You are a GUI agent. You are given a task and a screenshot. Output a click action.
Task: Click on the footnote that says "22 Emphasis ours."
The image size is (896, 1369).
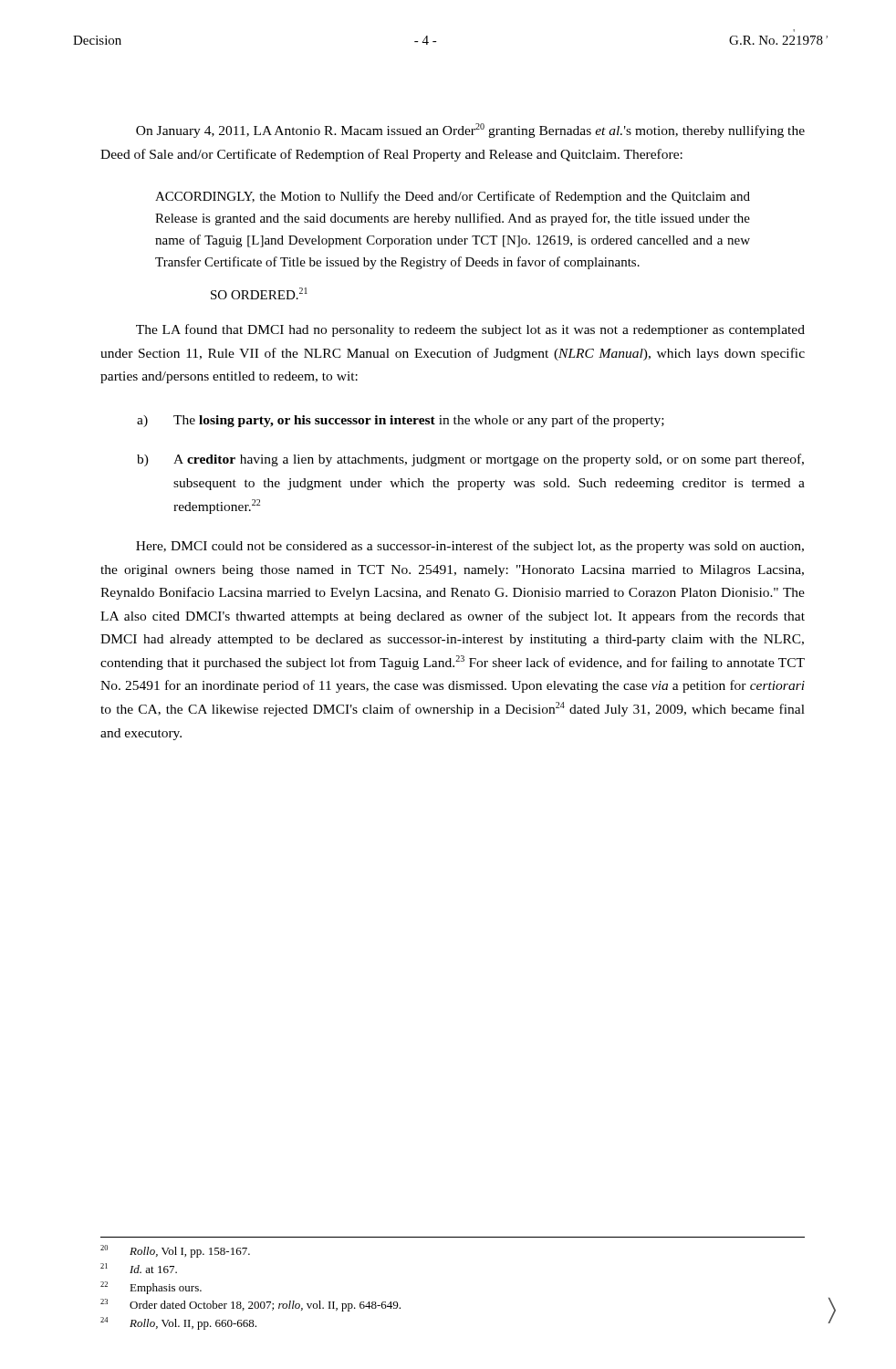(151, 1288)
